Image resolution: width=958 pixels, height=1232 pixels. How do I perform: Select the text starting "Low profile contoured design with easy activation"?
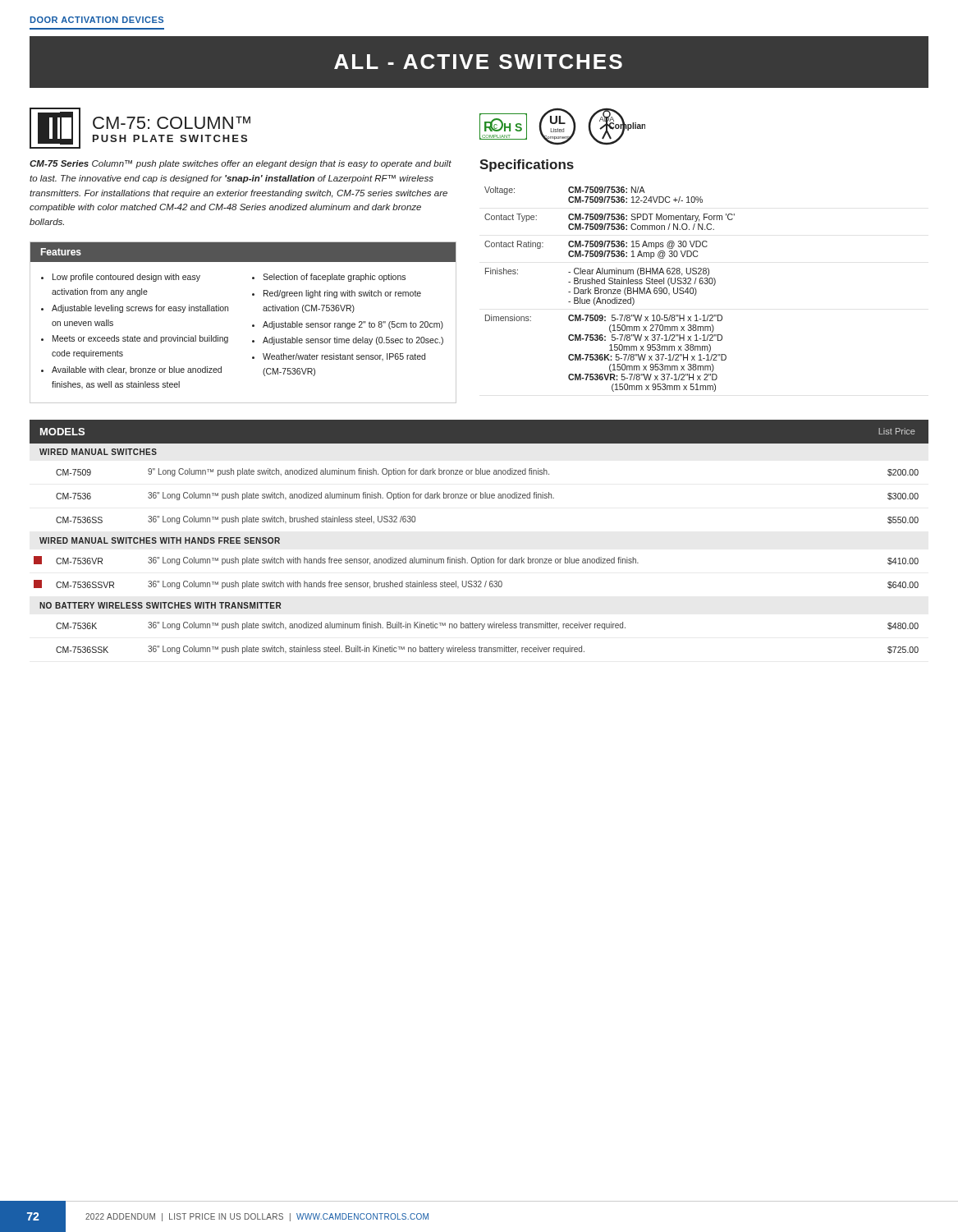[138, 331]
